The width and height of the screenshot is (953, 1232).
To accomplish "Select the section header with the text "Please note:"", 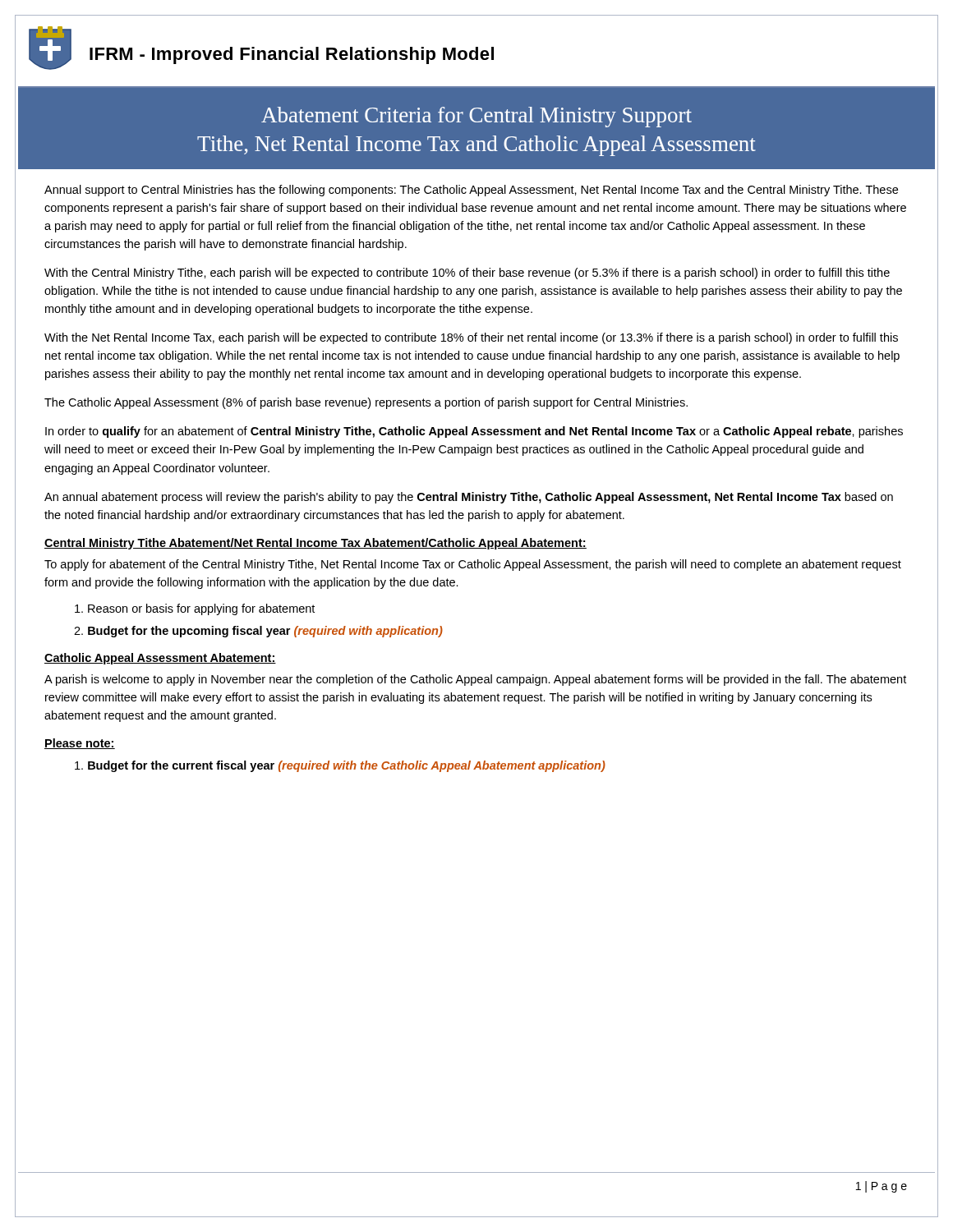I will click(79, 744).
